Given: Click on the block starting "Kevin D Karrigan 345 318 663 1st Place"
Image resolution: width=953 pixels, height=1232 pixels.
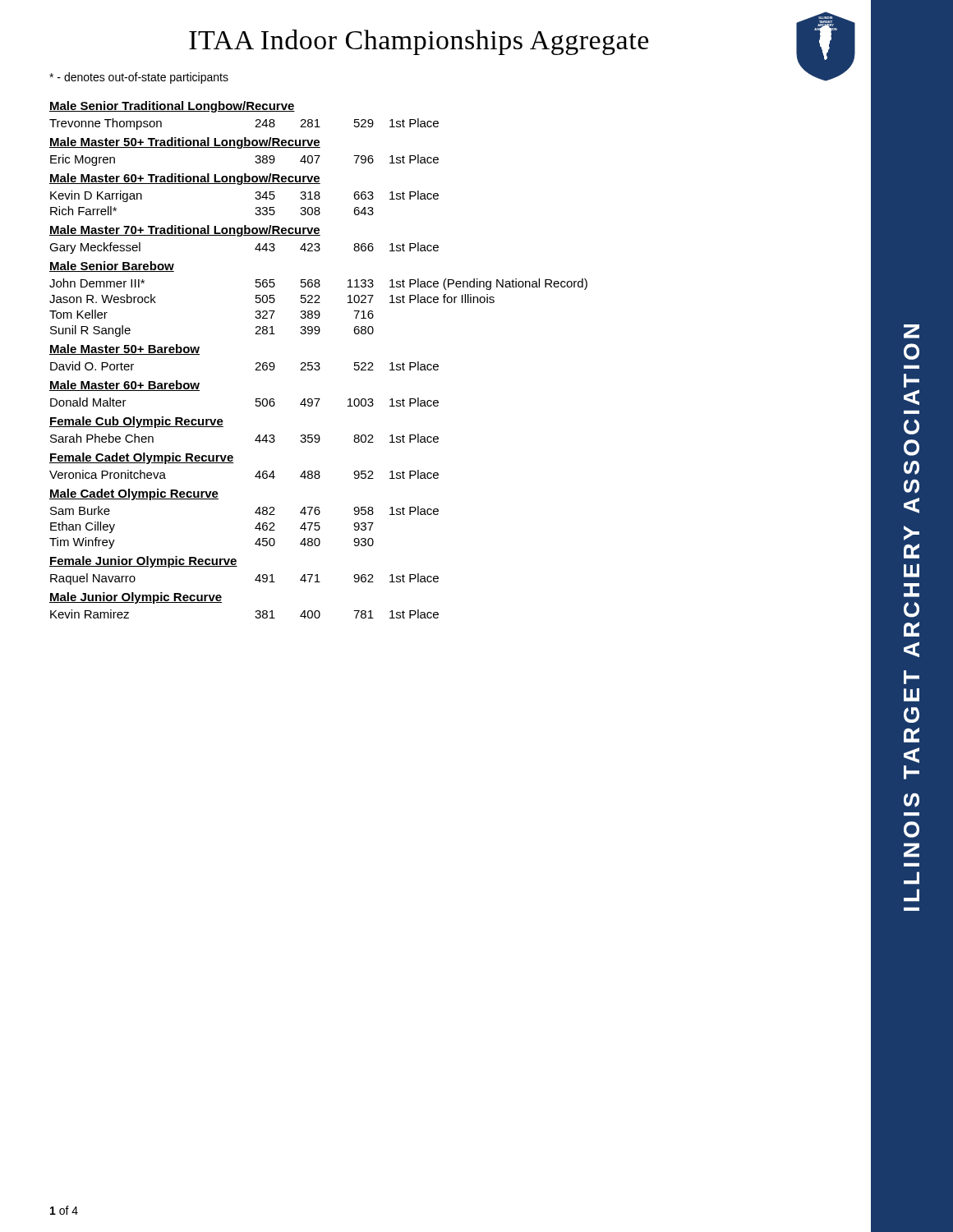Looking at the screenshot, I should 244,195.
